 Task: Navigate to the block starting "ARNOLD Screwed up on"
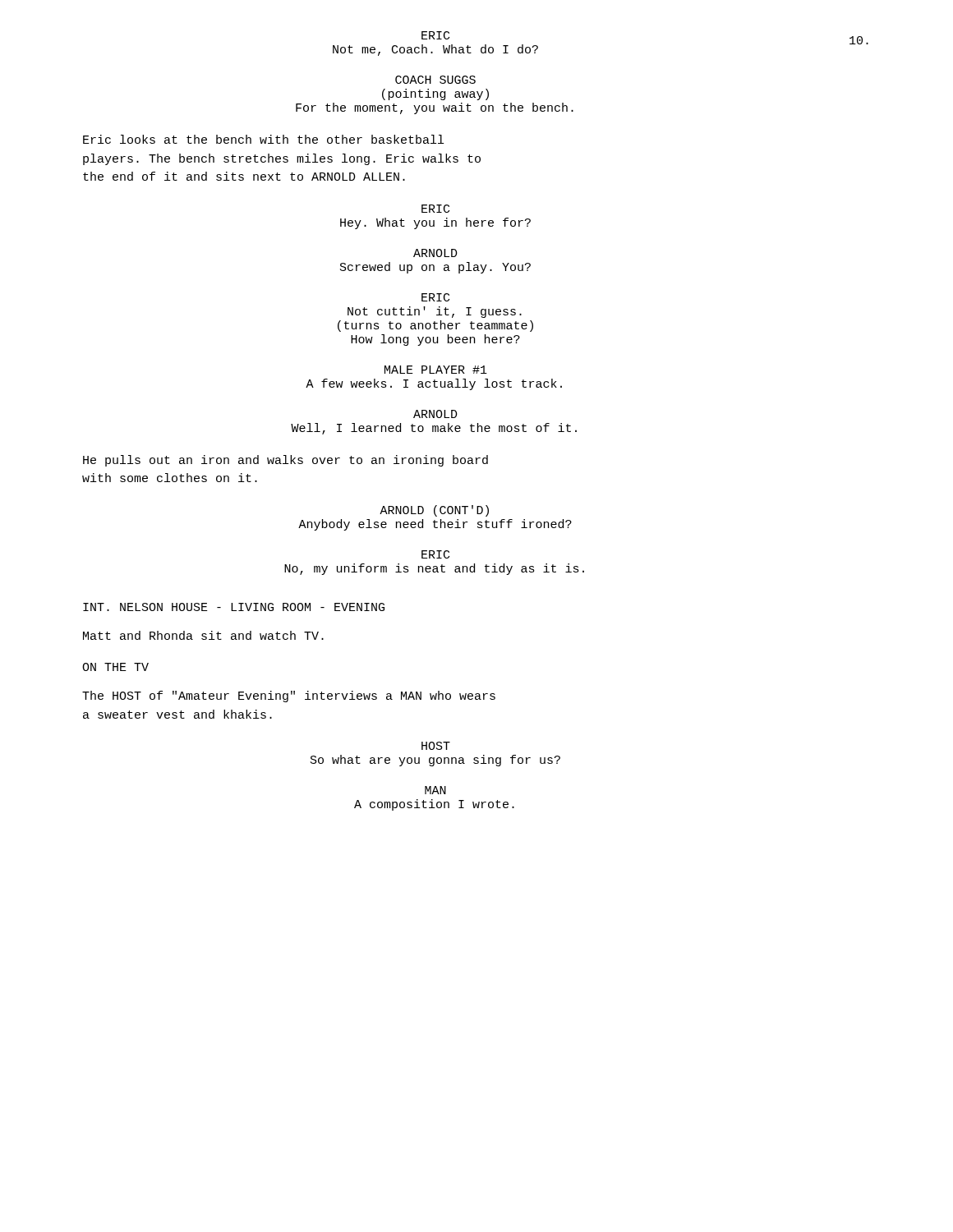(435, 261)
